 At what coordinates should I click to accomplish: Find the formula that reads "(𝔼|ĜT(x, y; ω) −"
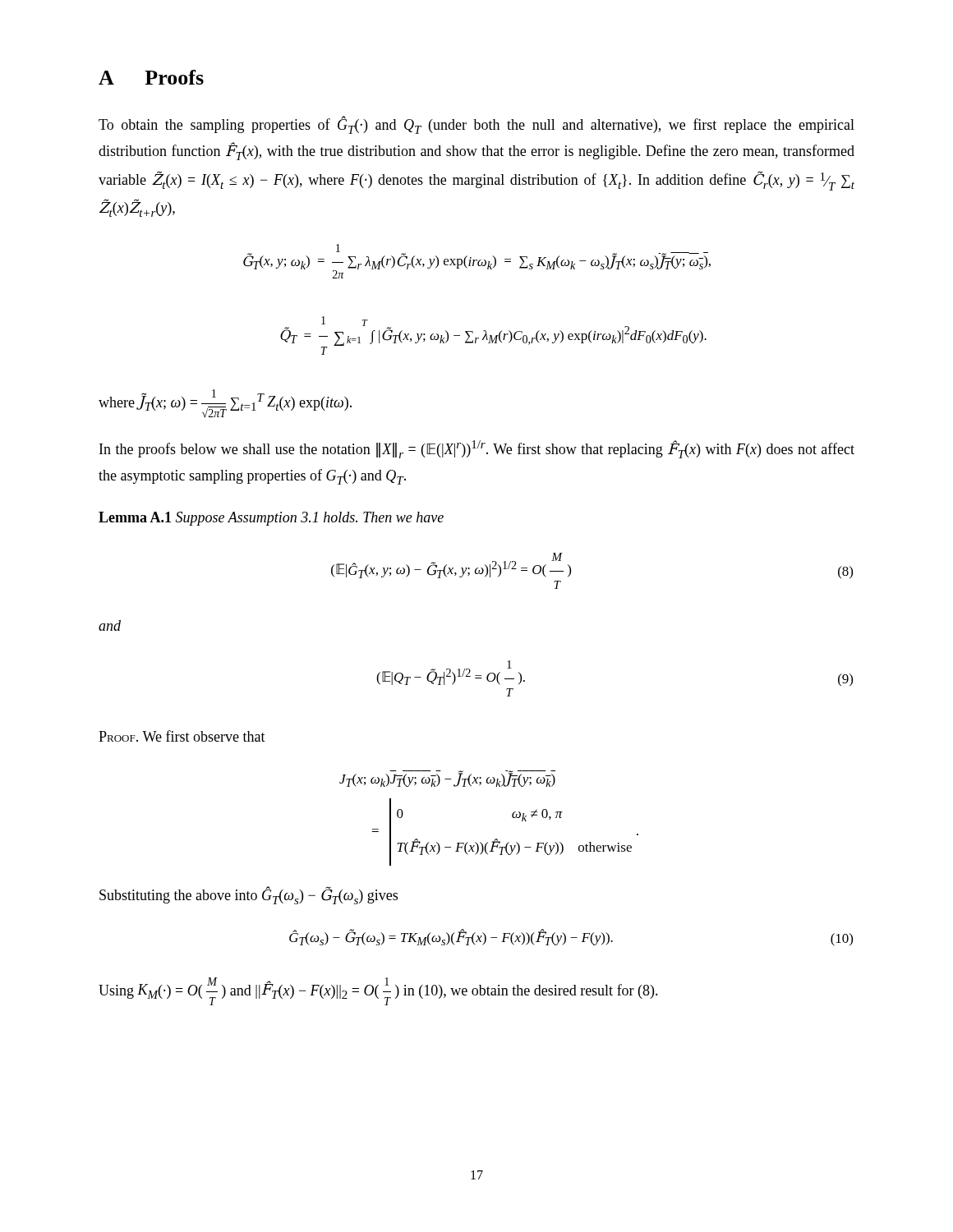coord(476,572)
